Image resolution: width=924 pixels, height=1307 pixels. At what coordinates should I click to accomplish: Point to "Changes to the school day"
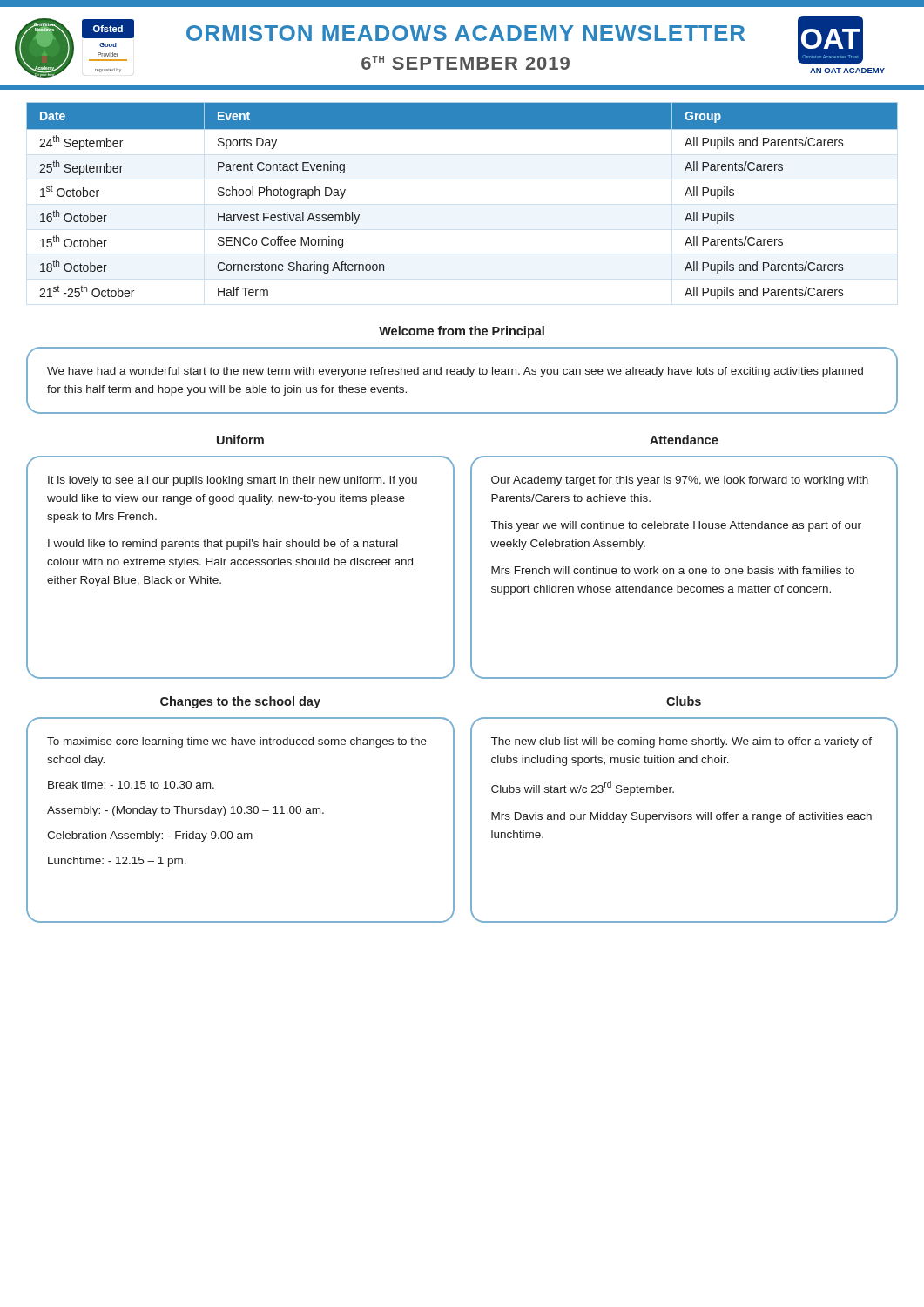click(x=240, y=702)
